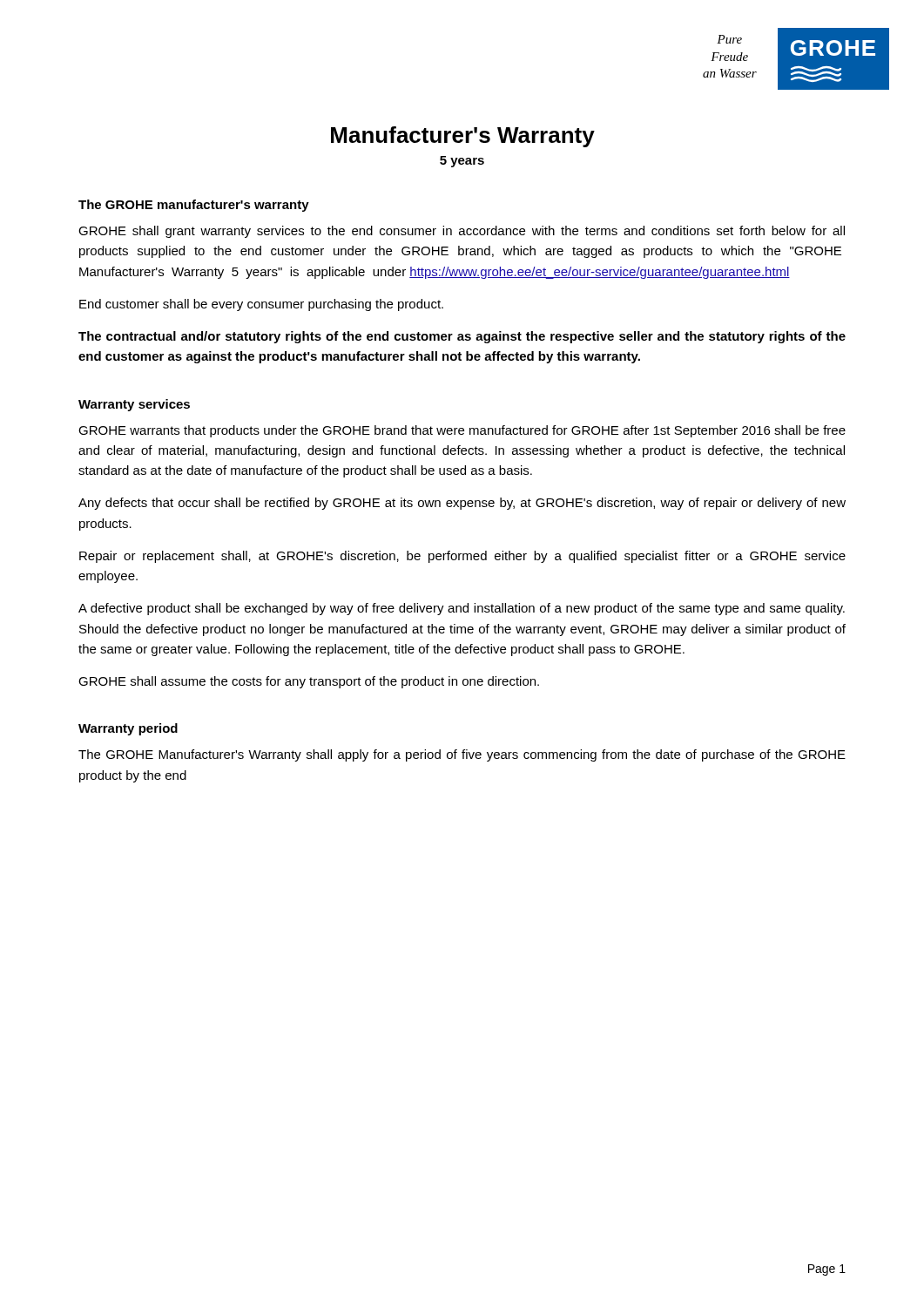Select the text block that reads "GROHE warrants that products under the"
The width and height of the screenshot is (924, 1307).
(462, 450)
